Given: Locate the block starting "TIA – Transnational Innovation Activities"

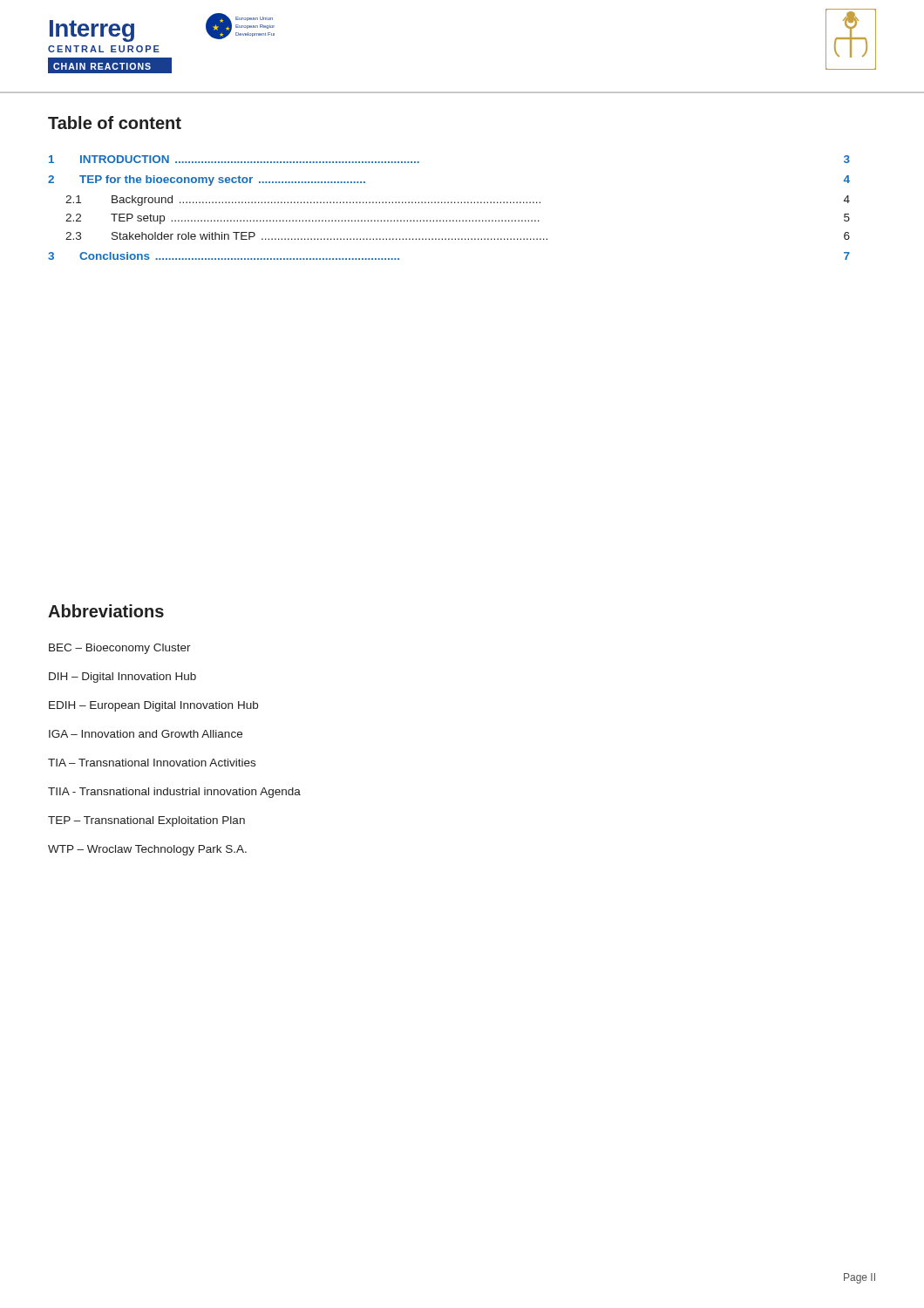Looking at the screenshot, I should pos(152,763).
